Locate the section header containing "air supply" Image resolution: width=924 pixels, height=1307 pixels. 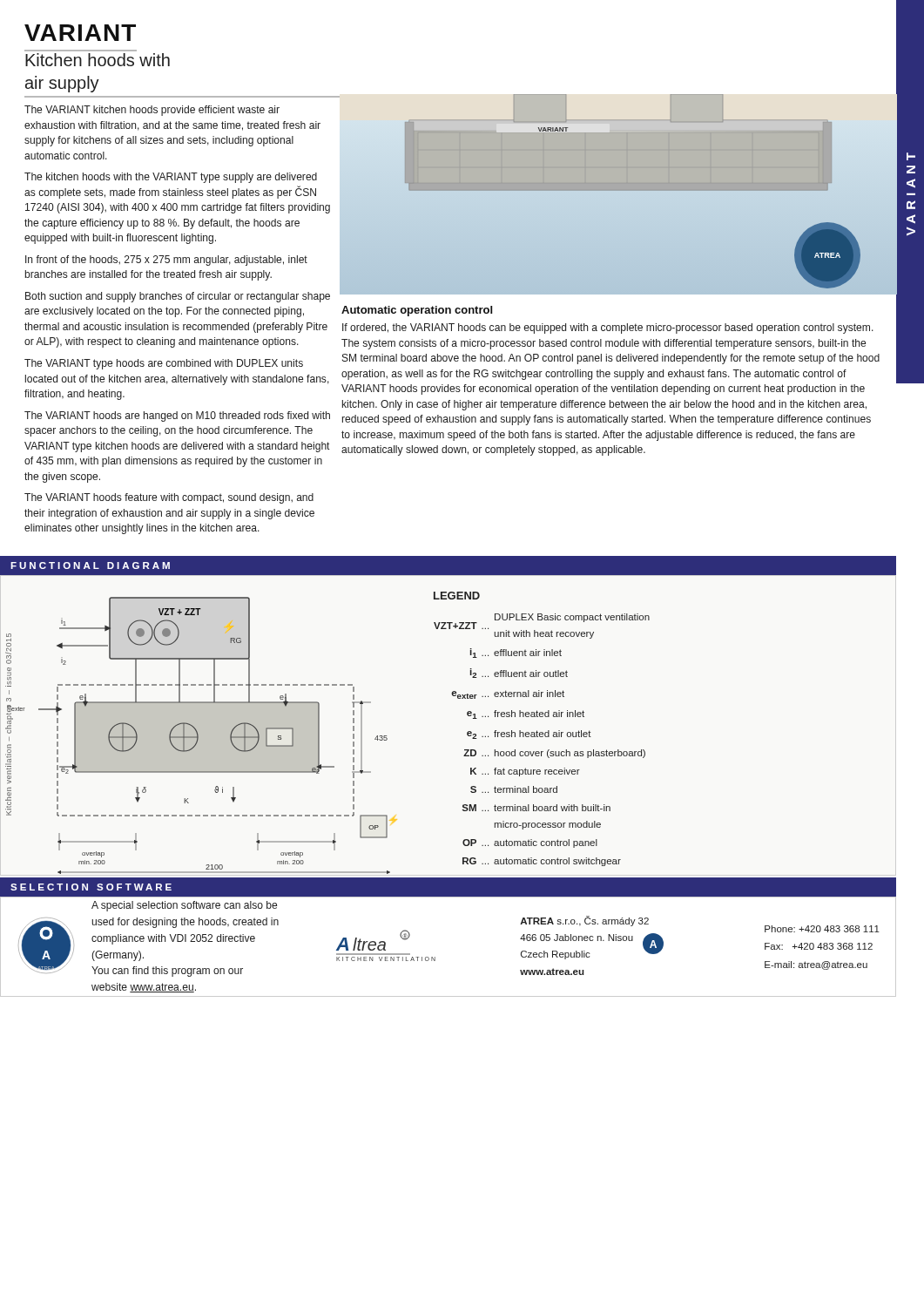(62, 83)
